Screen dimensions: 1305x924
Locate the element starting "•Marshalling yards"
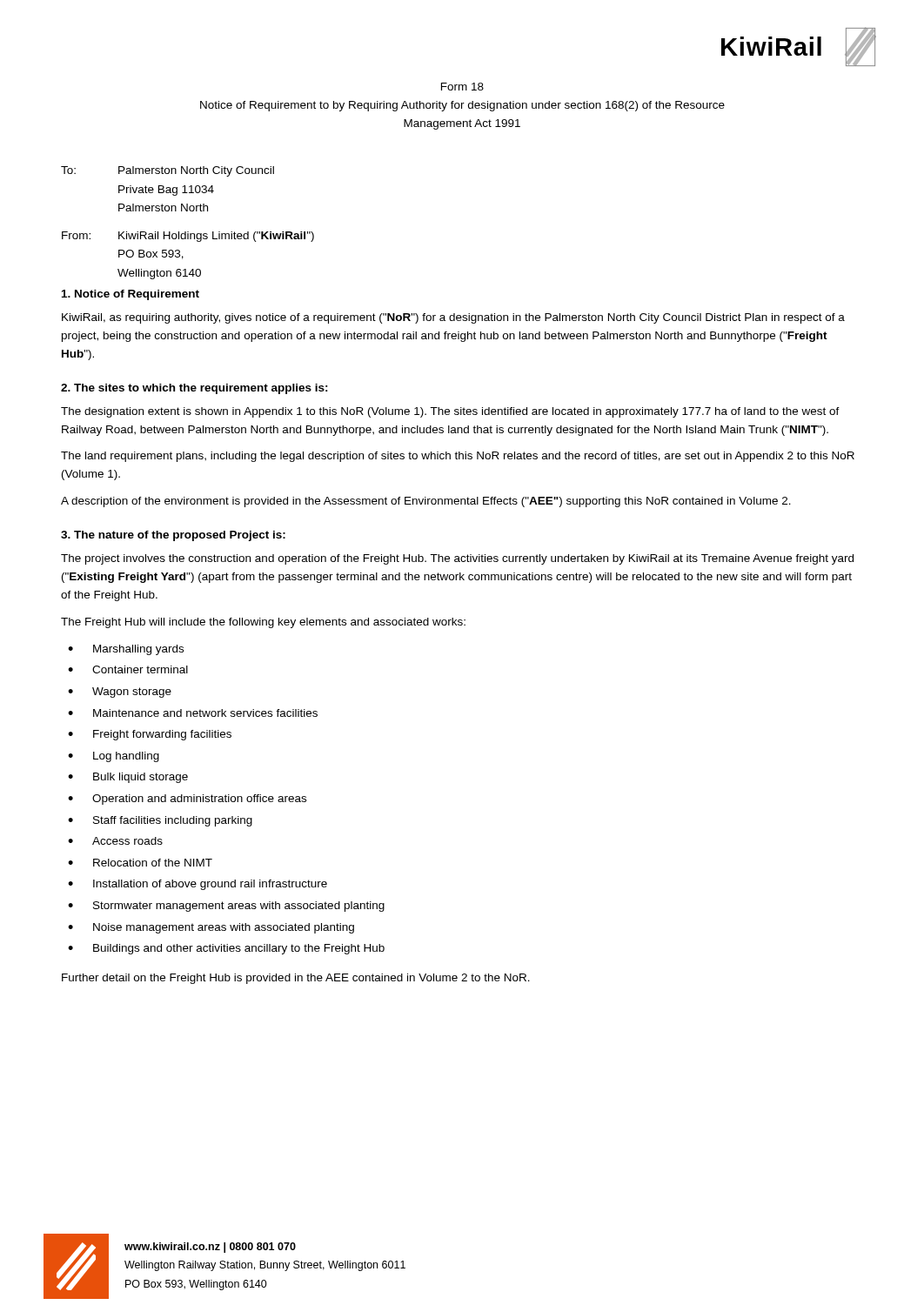tap(126, 650)
